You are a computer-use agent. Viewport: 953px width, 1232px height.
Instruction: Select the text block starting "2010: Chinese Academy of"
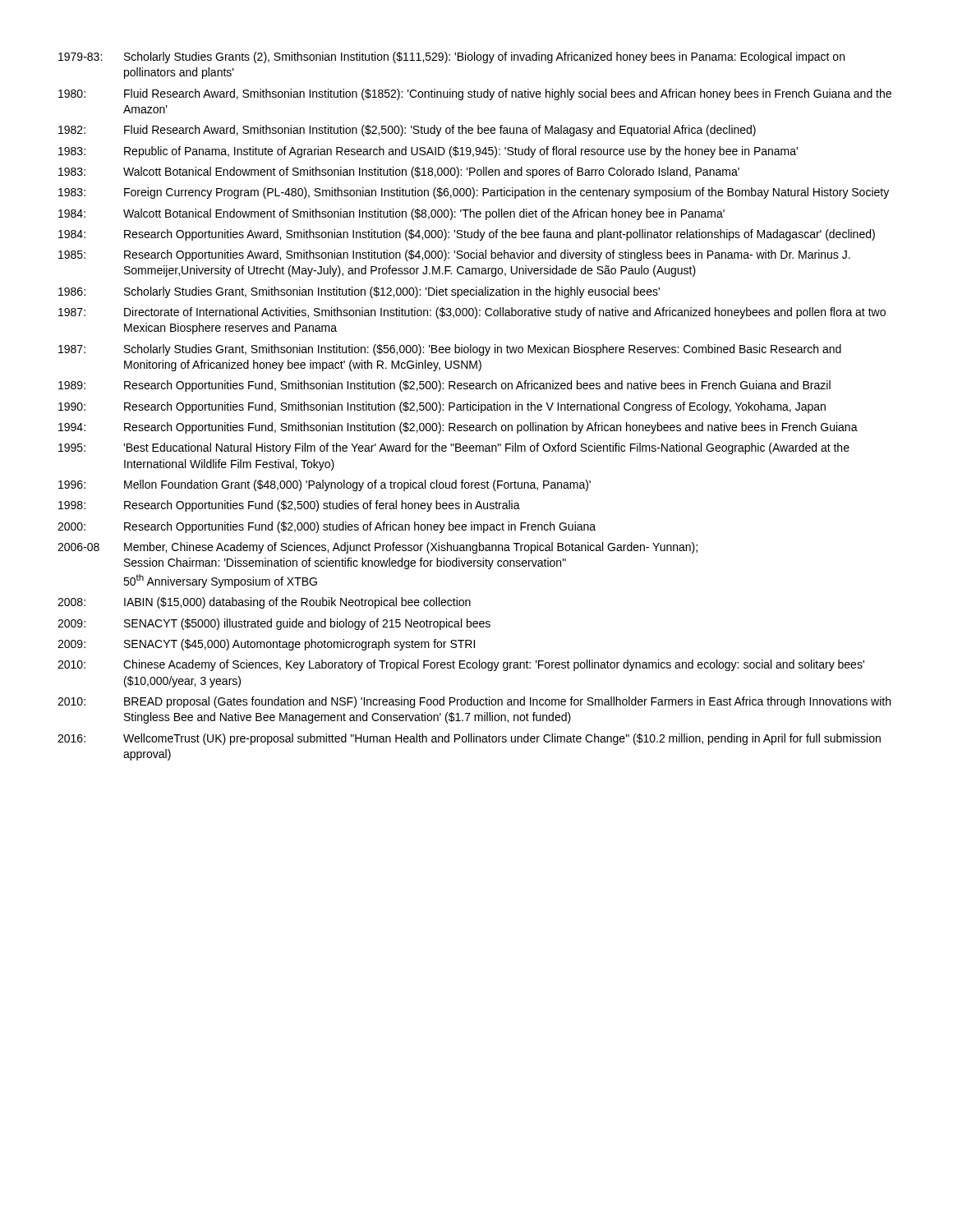pyautogui.click(x=476, y=676)
